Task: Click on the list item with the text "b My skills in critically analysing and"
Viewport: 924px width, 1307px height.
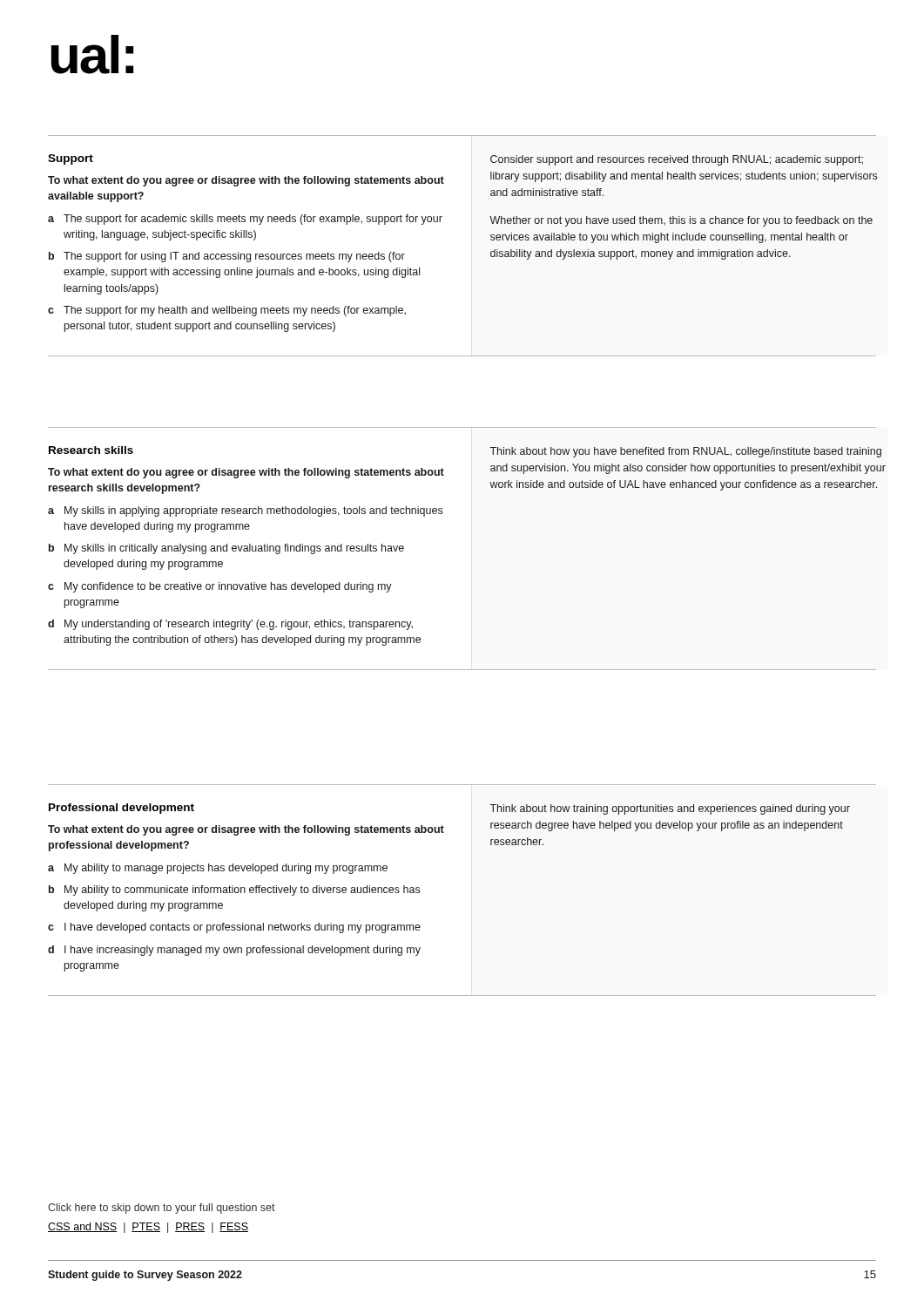Action: pyautogui.click(x=247, y=556)
